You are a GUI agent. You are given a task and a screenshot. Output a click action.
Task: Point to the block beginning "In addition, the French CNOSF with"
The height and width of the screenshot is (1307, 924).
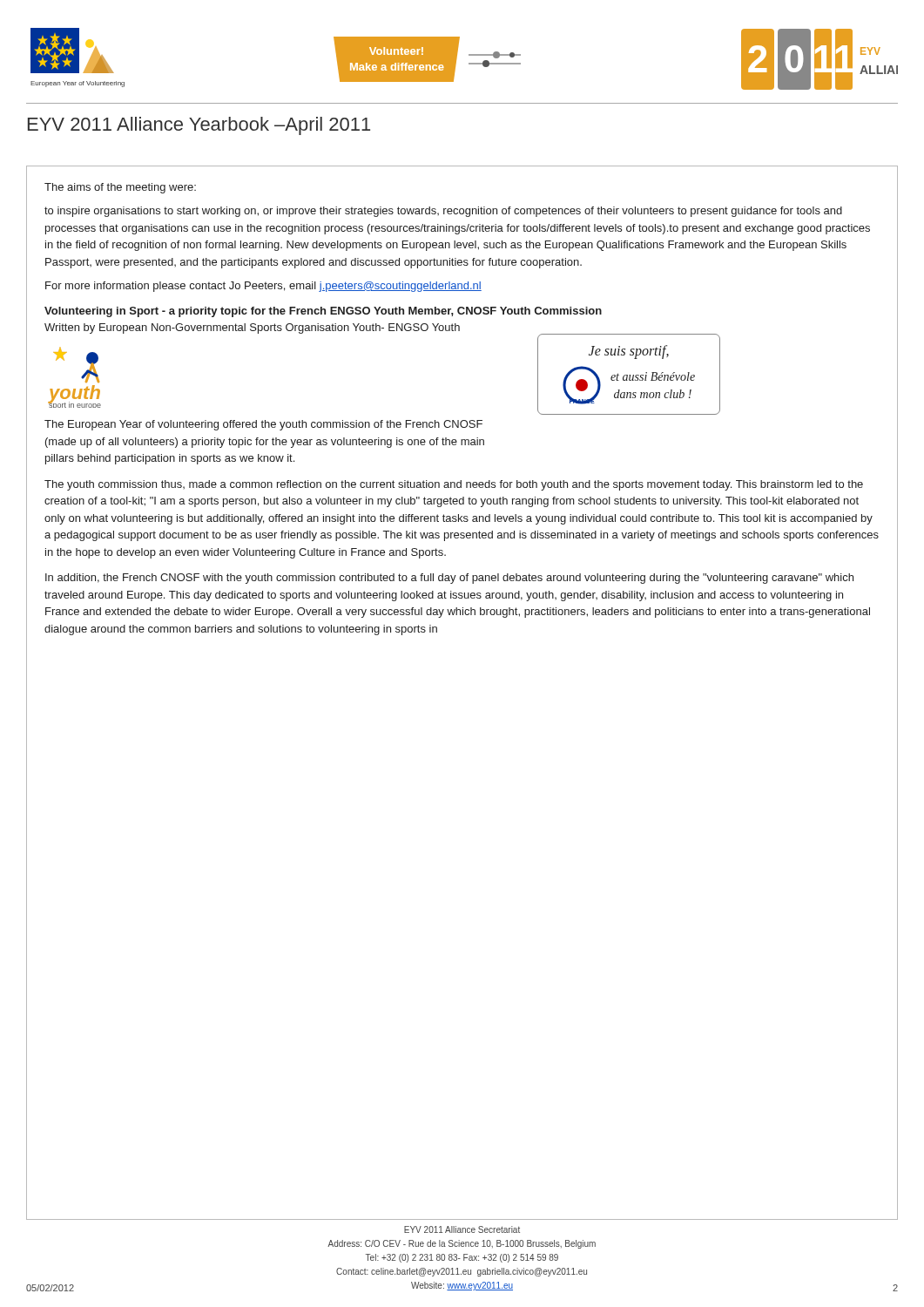pos(458,603)
